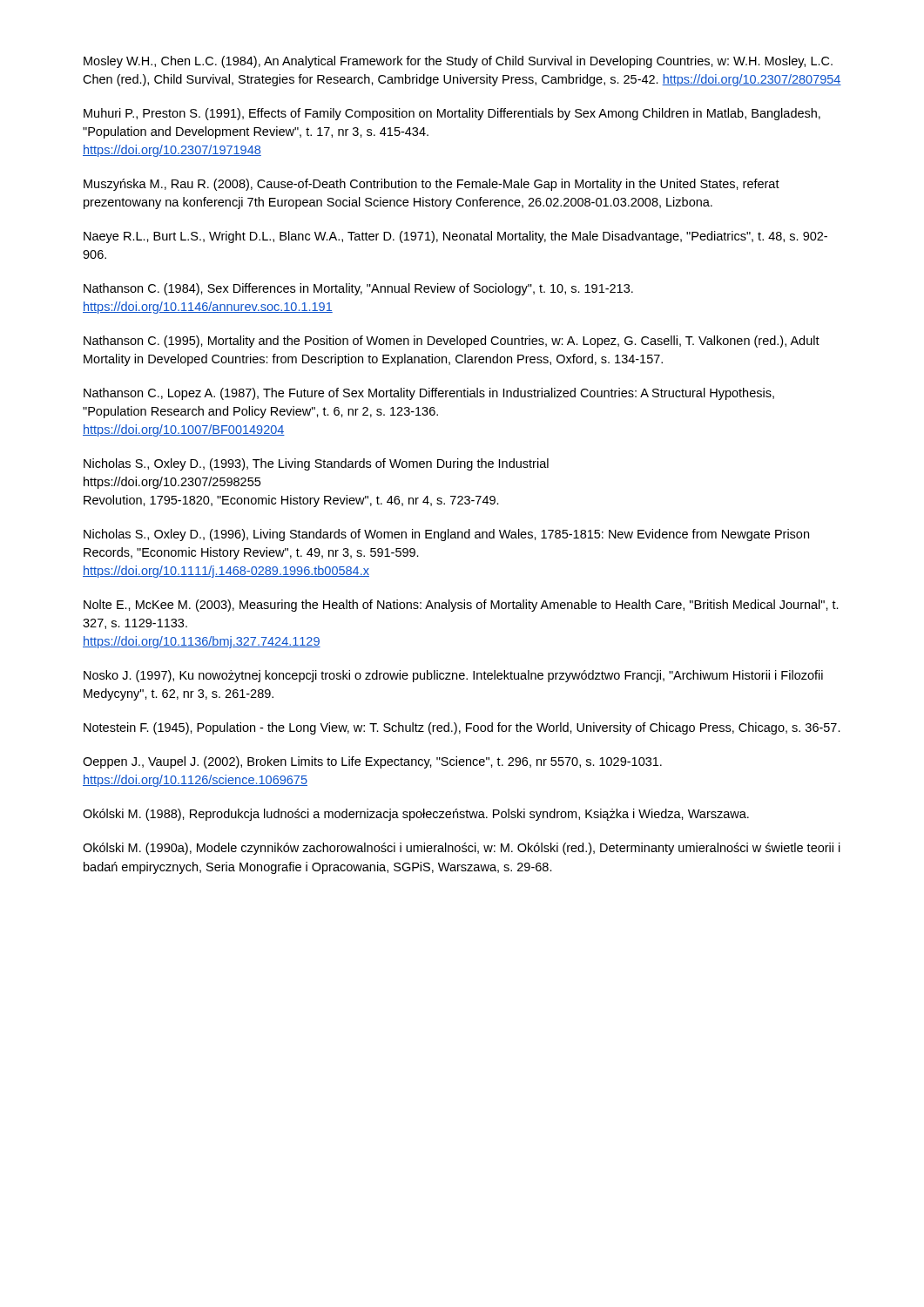
Task: Click the passage that begins "Notestein F. (1945), Population"
Action: point(462,728)
